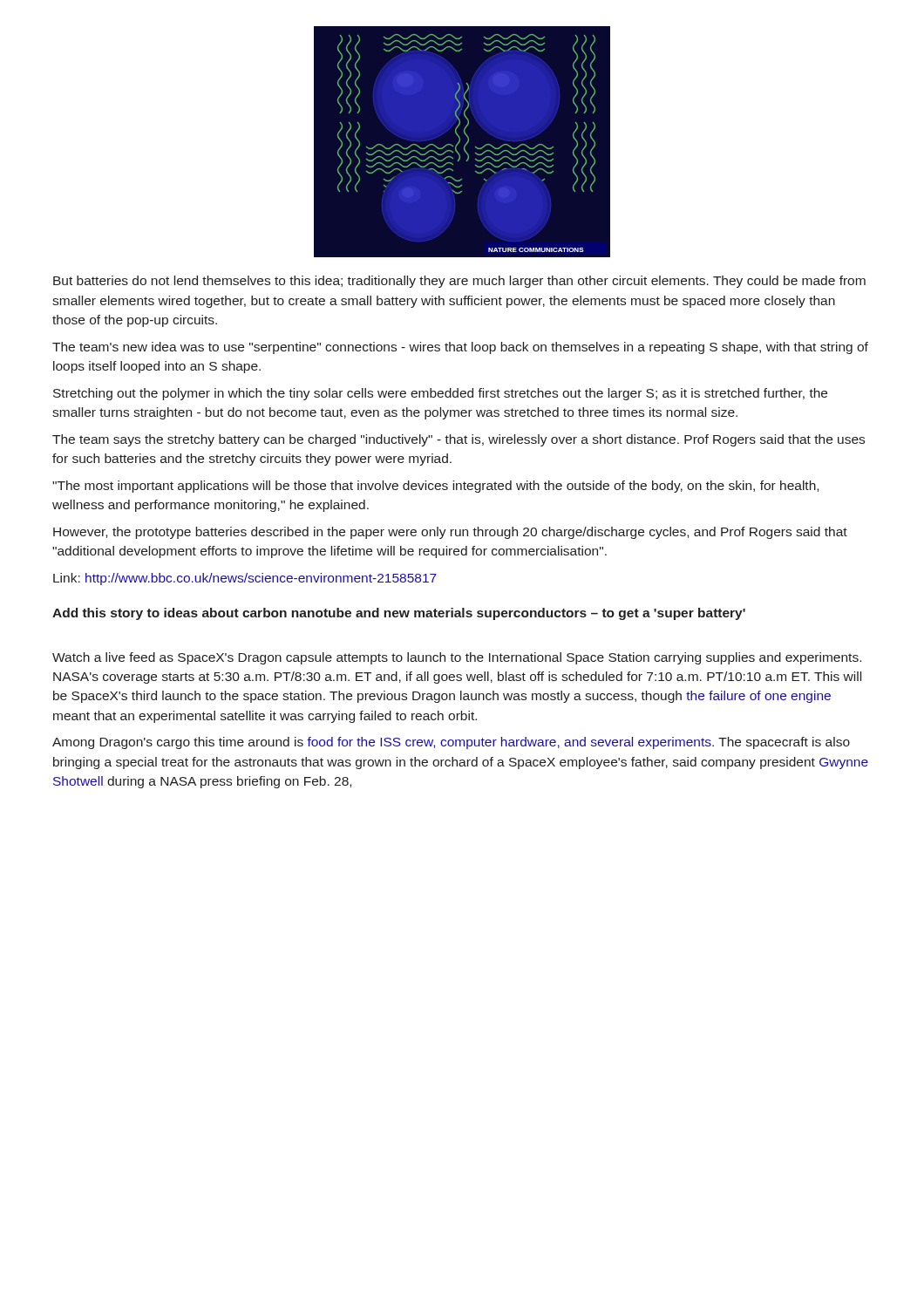Locate the block of text that opens with "However, the prototype batteries described in the paper"
The image size is (924, 1308).
click(450, 541)
